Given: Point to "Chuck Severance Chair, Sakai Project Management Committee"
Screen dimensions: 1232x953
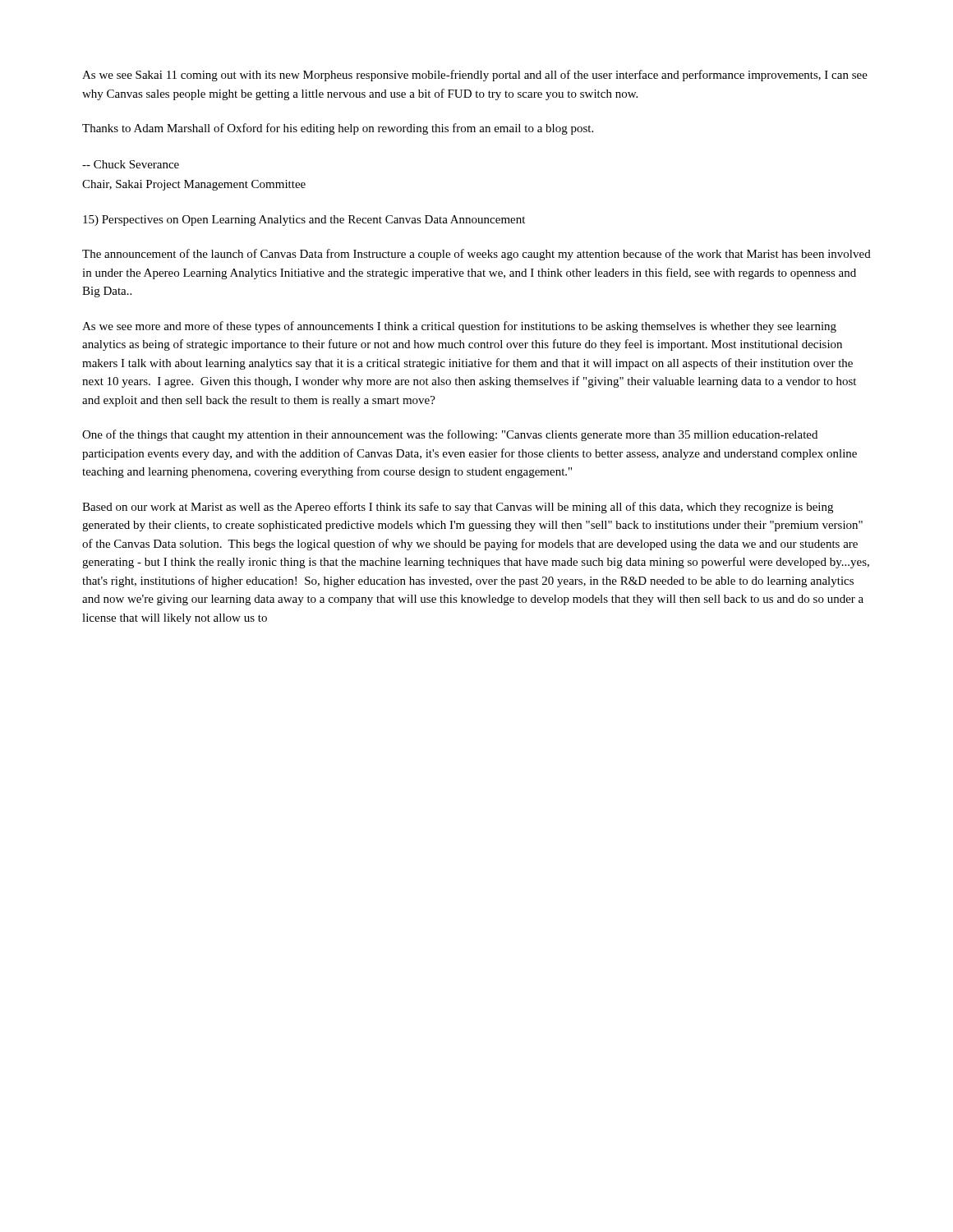Looking at the screenshot, I should point(194,174).
